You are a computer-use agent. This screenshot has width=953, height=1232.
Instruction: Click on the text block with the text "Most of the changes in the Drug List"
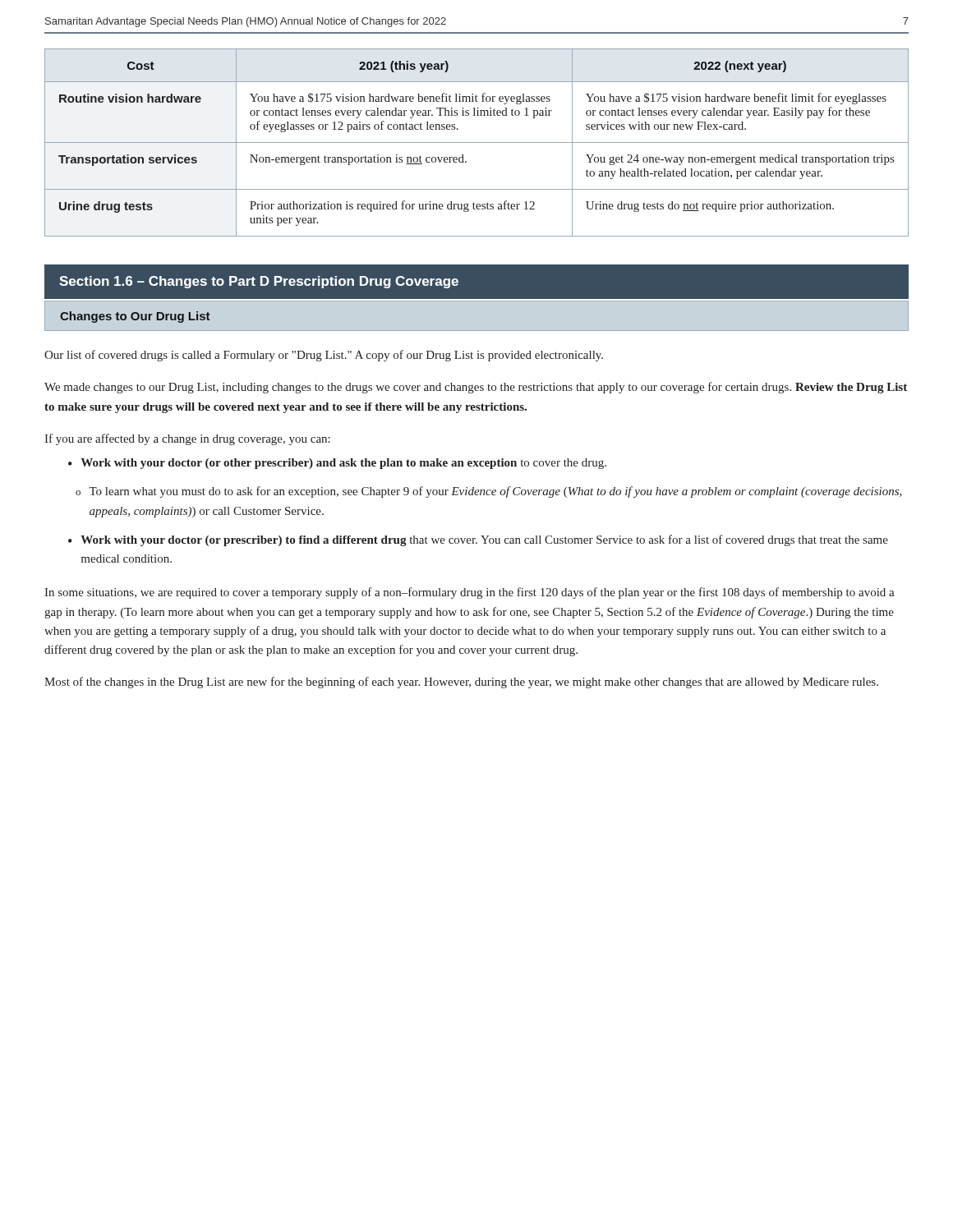(x=462, y=682)
